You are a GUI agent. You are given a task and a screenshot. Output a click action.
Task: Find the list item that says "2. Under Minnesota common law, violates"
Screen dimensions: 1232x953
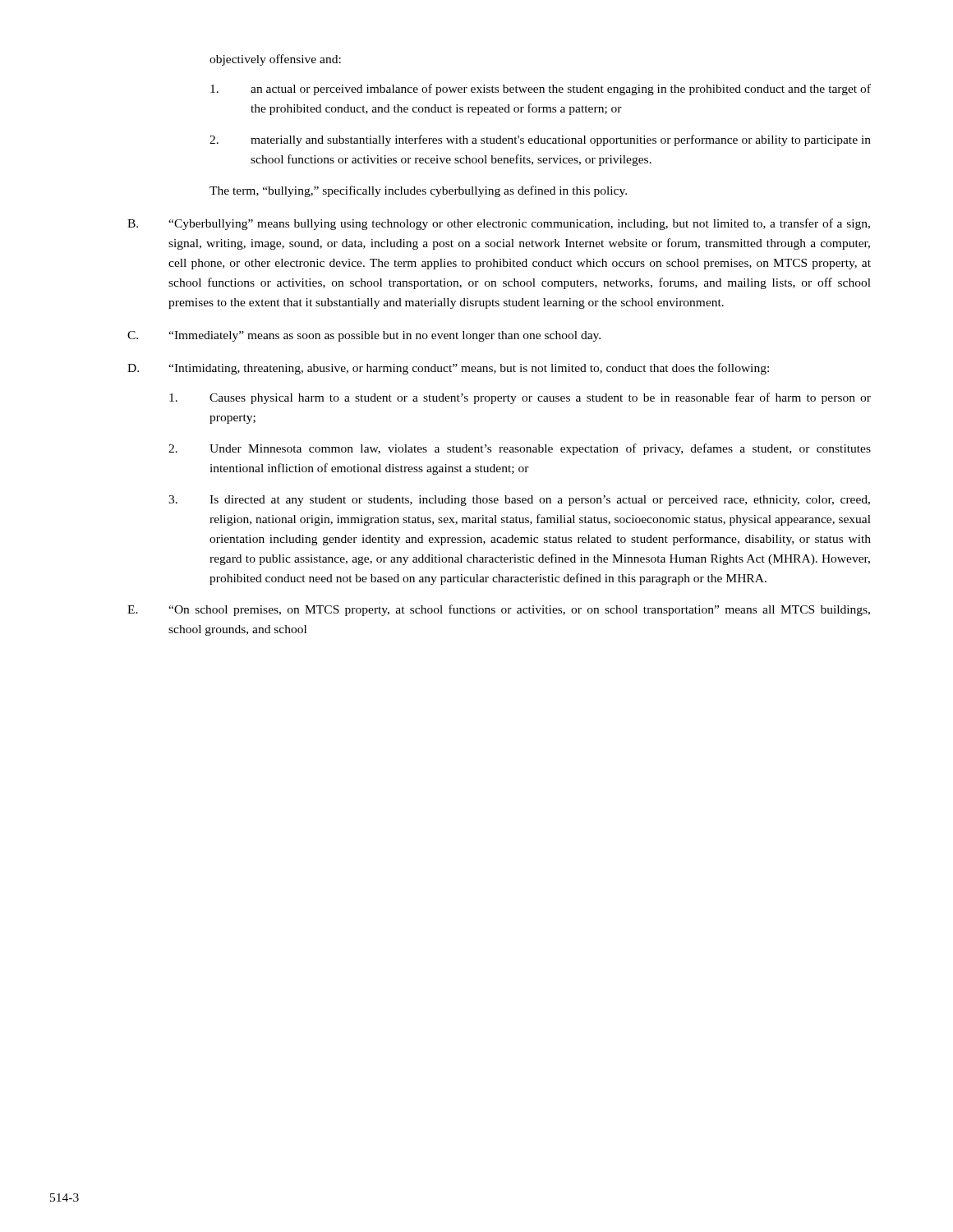click(520, 459)
